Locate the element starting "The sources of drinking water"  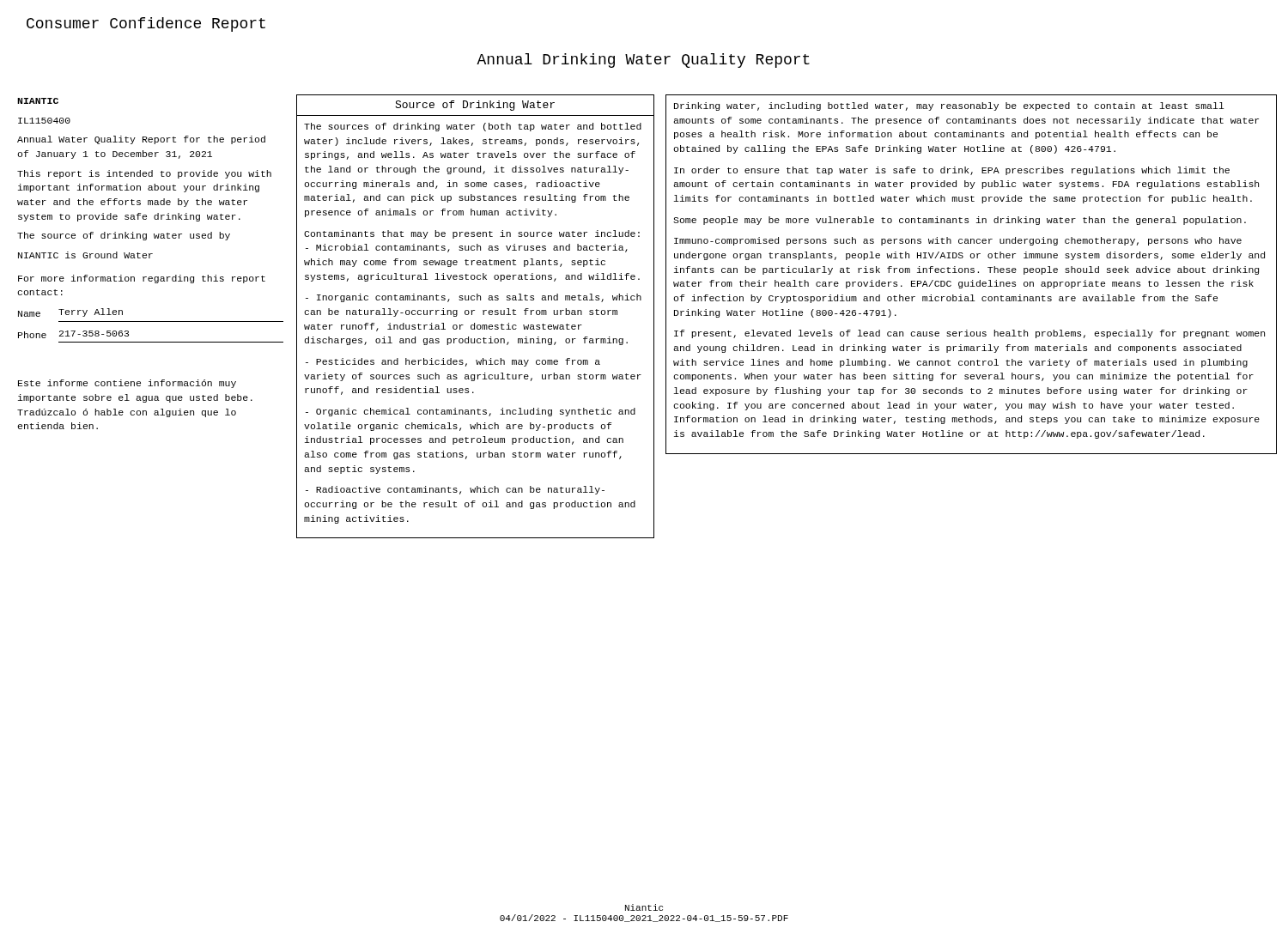click(x=475, y=323)
